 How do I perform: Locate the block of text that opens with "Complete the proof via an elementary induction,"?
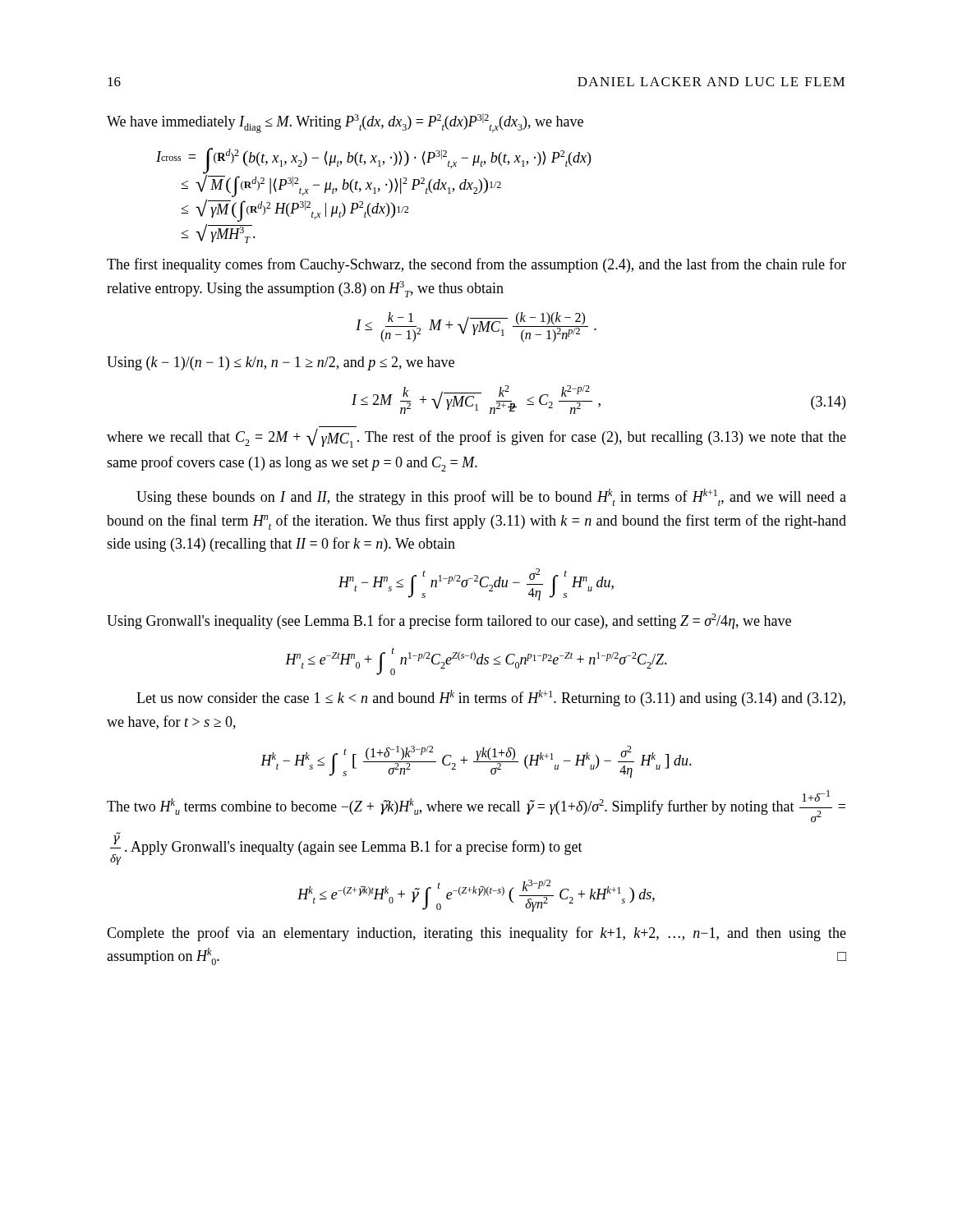pyautogui.click(x=476, y=945)
